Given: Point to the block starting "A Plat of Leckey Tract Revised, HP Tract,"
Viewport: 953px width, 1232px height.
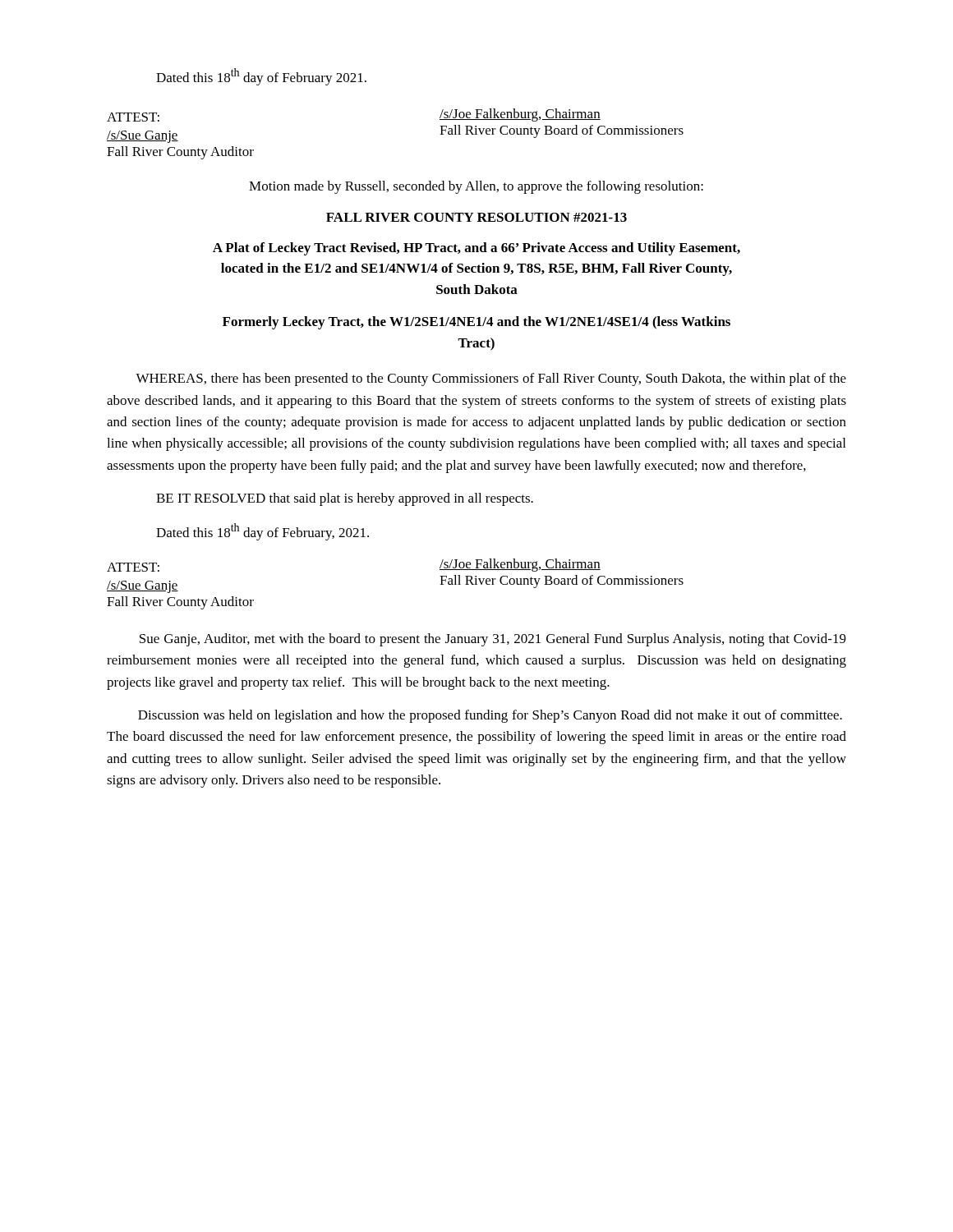Looking at the screenshot, I should 476,268.
